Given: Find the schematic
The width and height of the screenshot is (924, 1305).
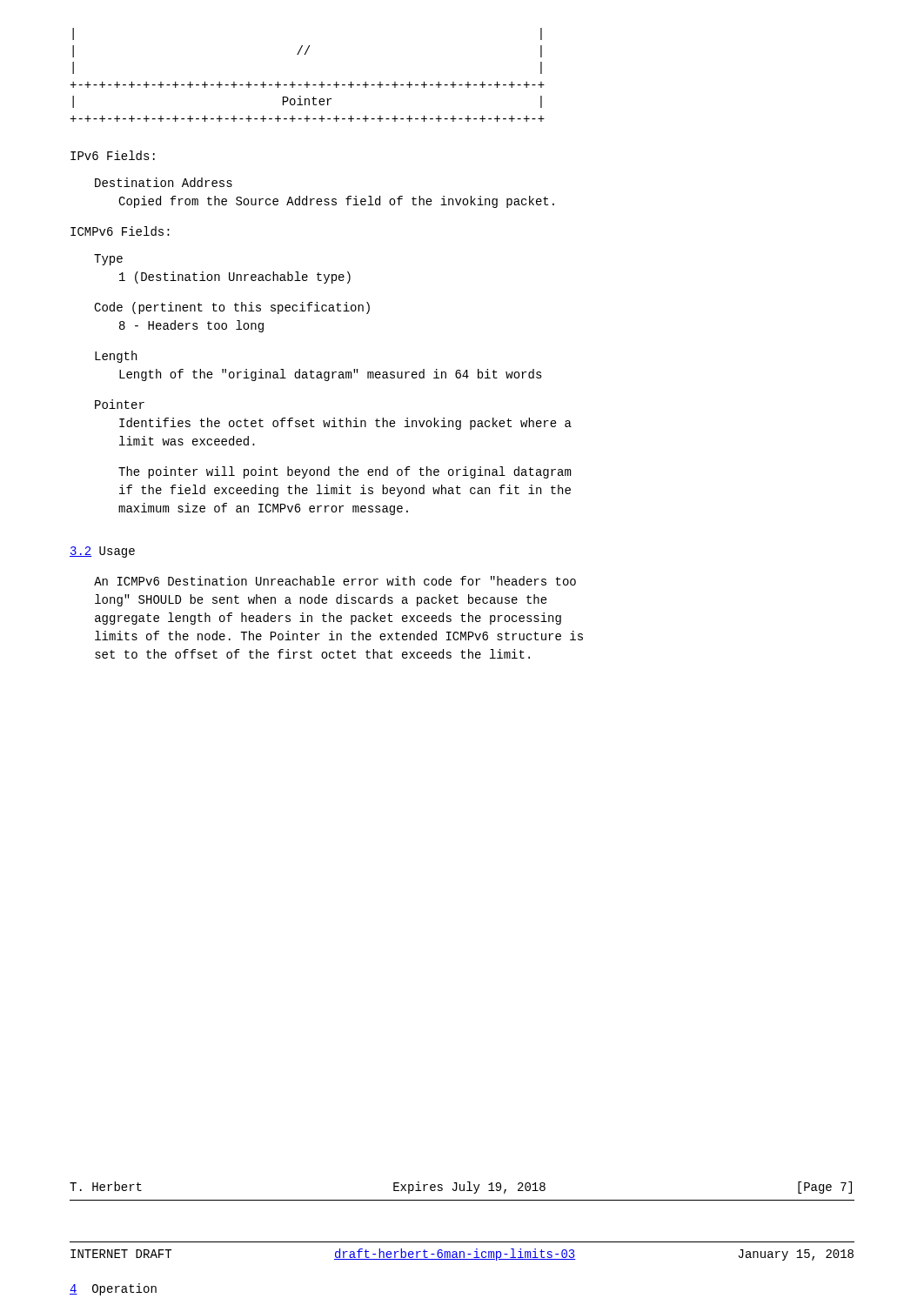Looking at the screenshot, I should pos(462,77).
